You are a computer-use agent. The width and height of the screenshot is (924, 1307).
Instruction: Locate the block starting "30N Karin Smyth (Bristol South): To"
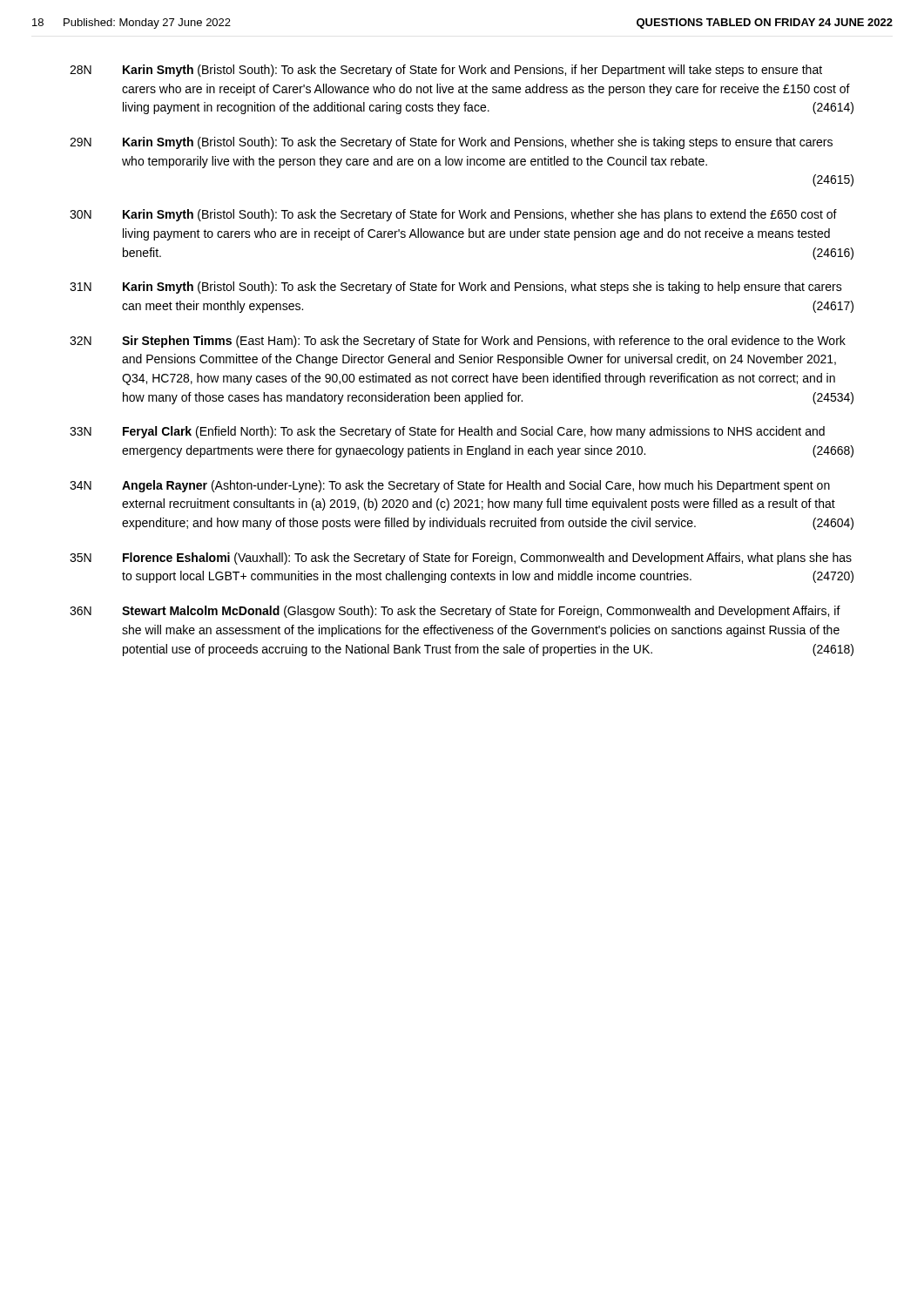462,234
